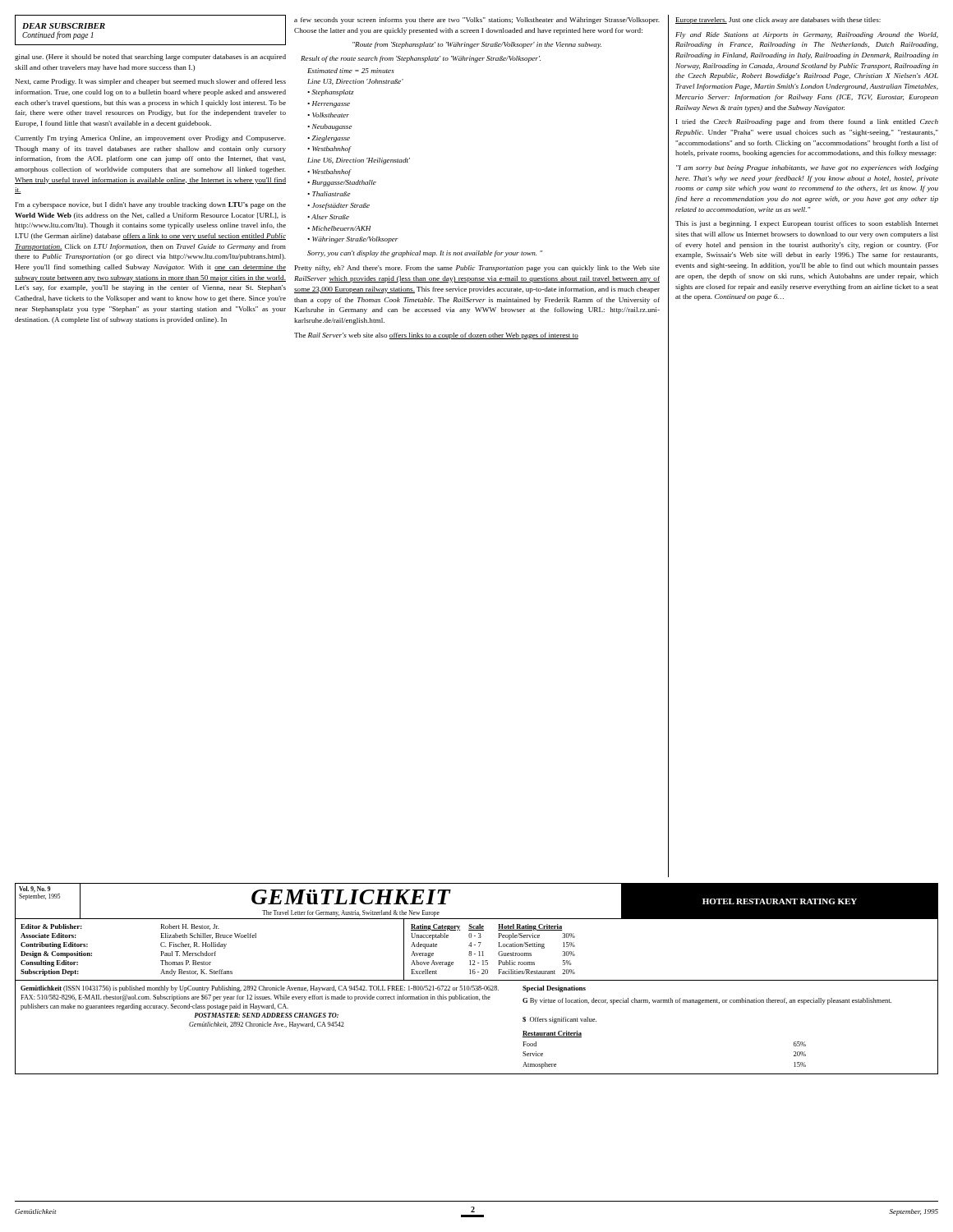953x1232 pixels.
Task: Click on the text block with the text "Editor & Publisher: Robert"
Action: pos(210,949)
